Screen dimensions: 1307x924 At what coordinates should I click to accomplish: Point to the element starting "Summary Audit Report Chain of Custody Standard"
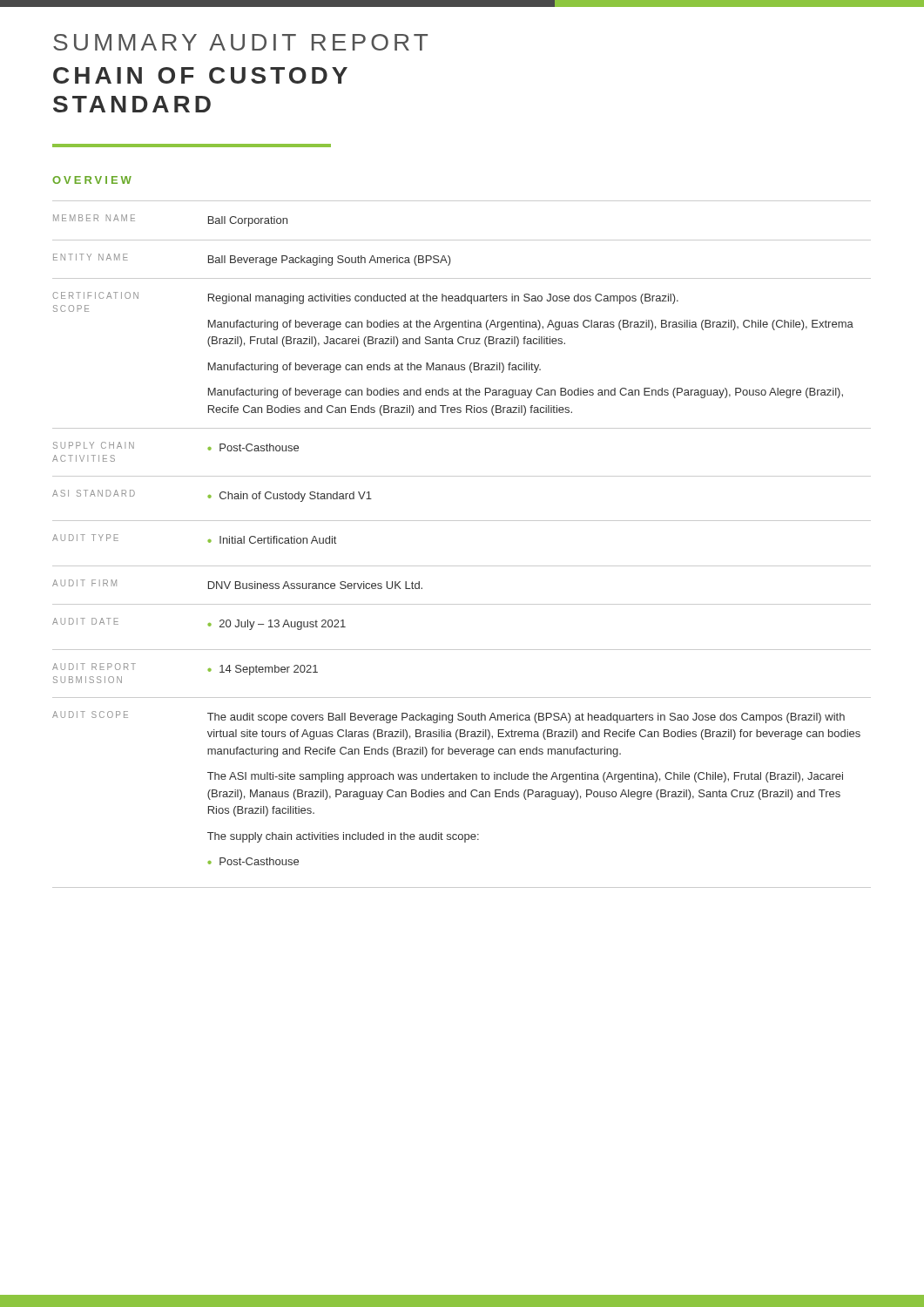[240, 42]
